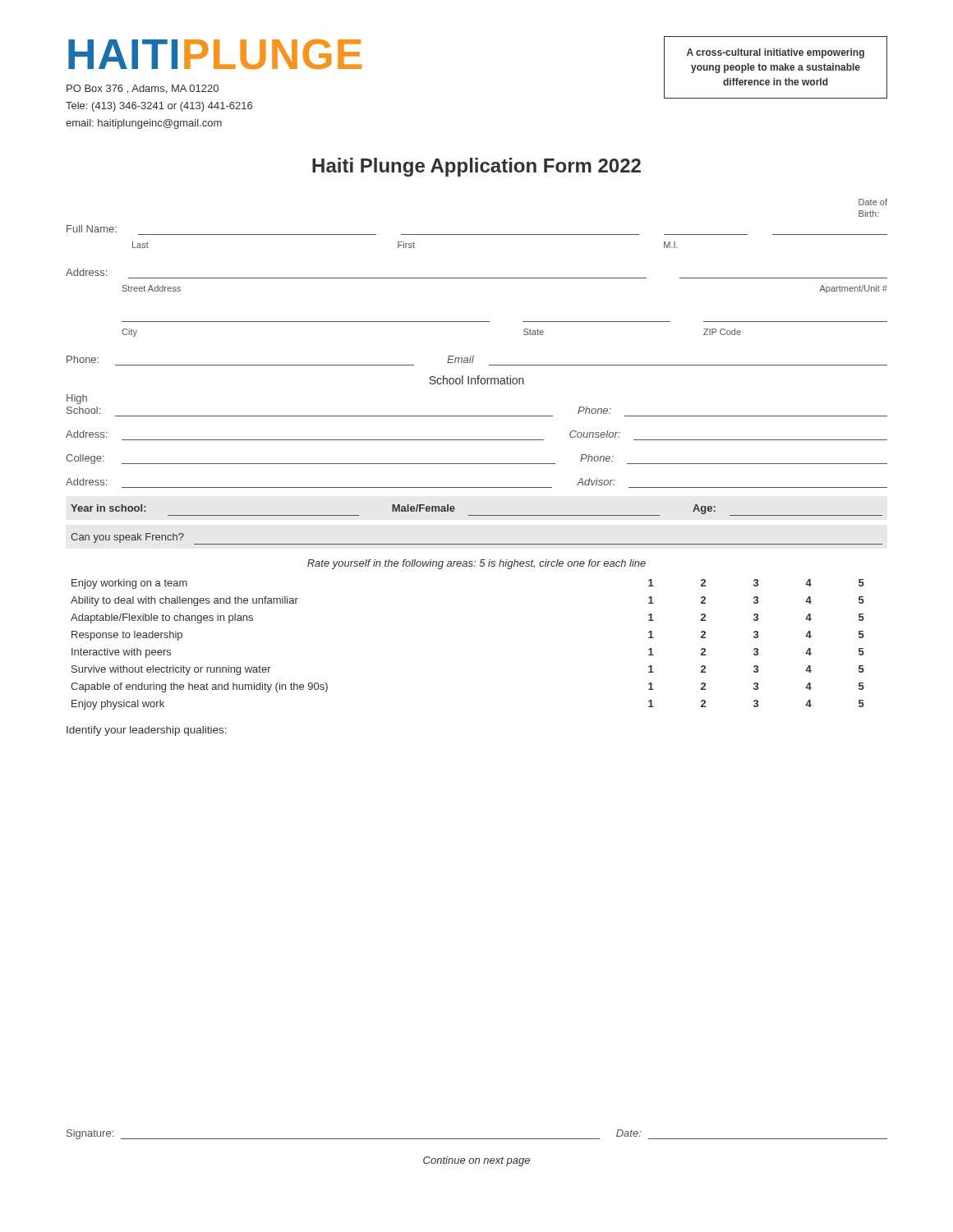Viewport: 953px width, 1232px height.
Task: Find the passage starting "Identify your leadership"
Action: point(147,730)
